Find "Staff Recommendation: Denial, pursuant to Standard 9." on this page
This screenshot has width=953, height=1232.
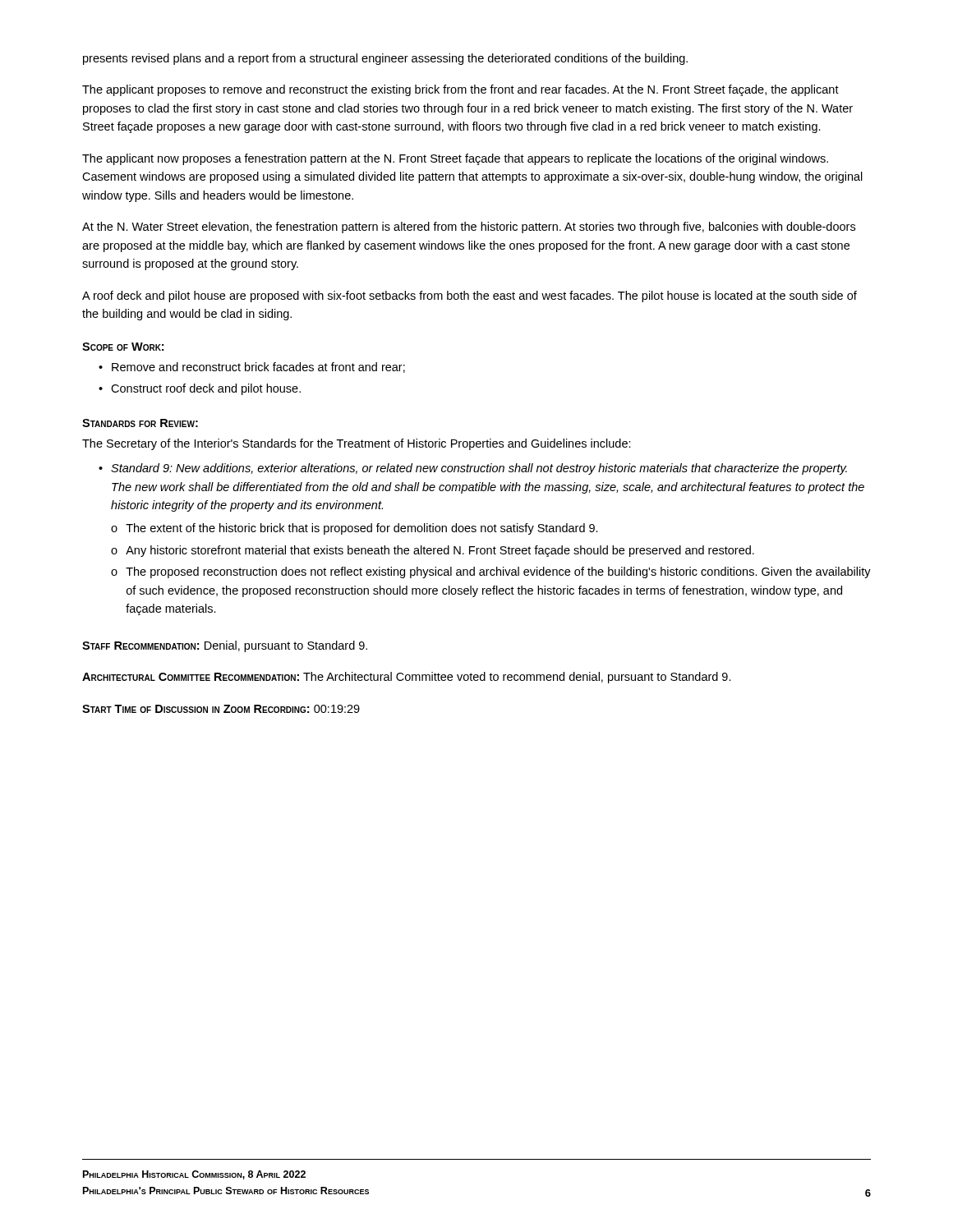[x=225, y=645]
